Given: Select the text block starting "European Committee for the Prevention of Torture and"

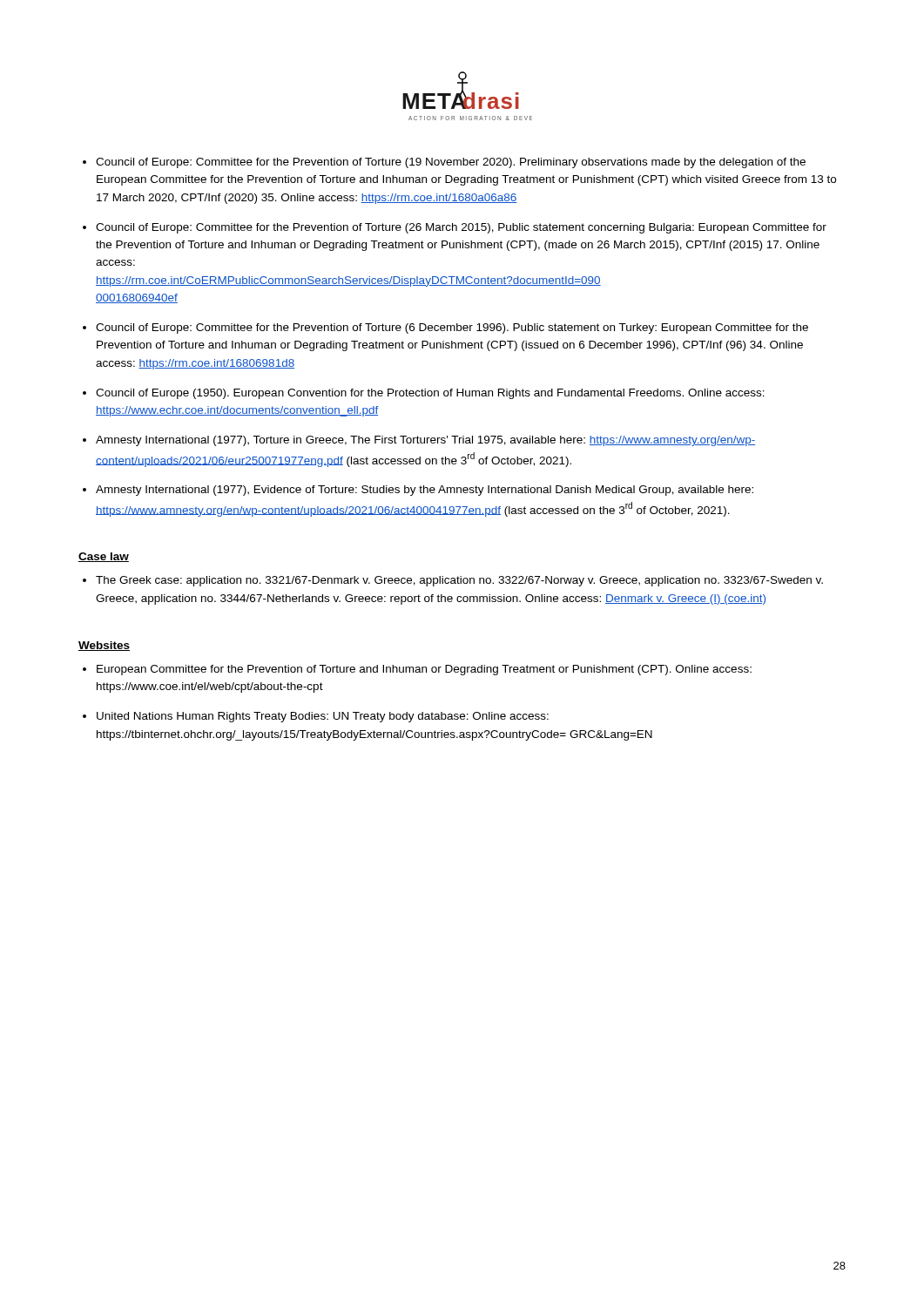Looking at the screenshot, I should coord(424,677).
